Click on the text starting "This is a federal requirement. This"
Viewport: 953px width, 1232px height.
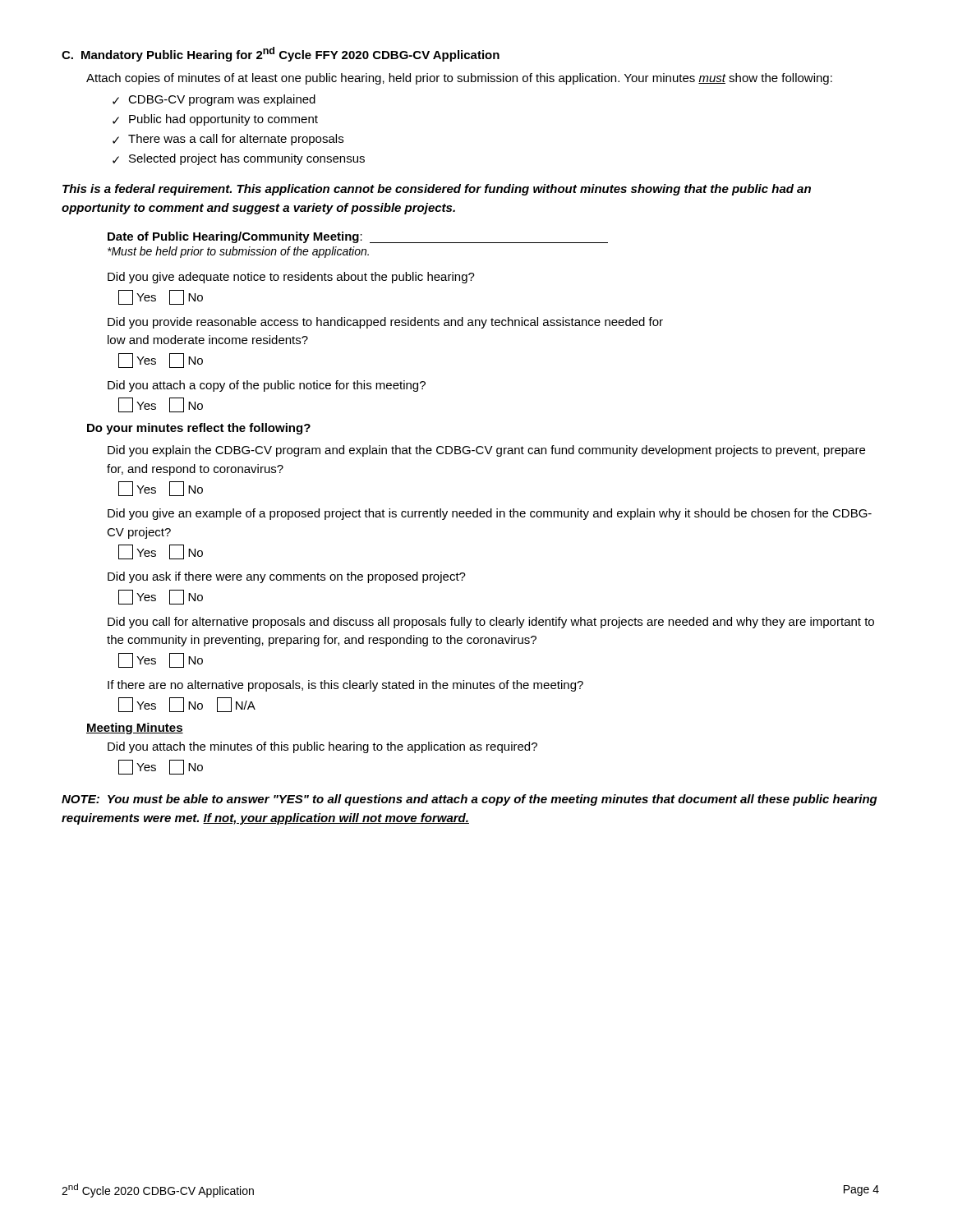437,198
